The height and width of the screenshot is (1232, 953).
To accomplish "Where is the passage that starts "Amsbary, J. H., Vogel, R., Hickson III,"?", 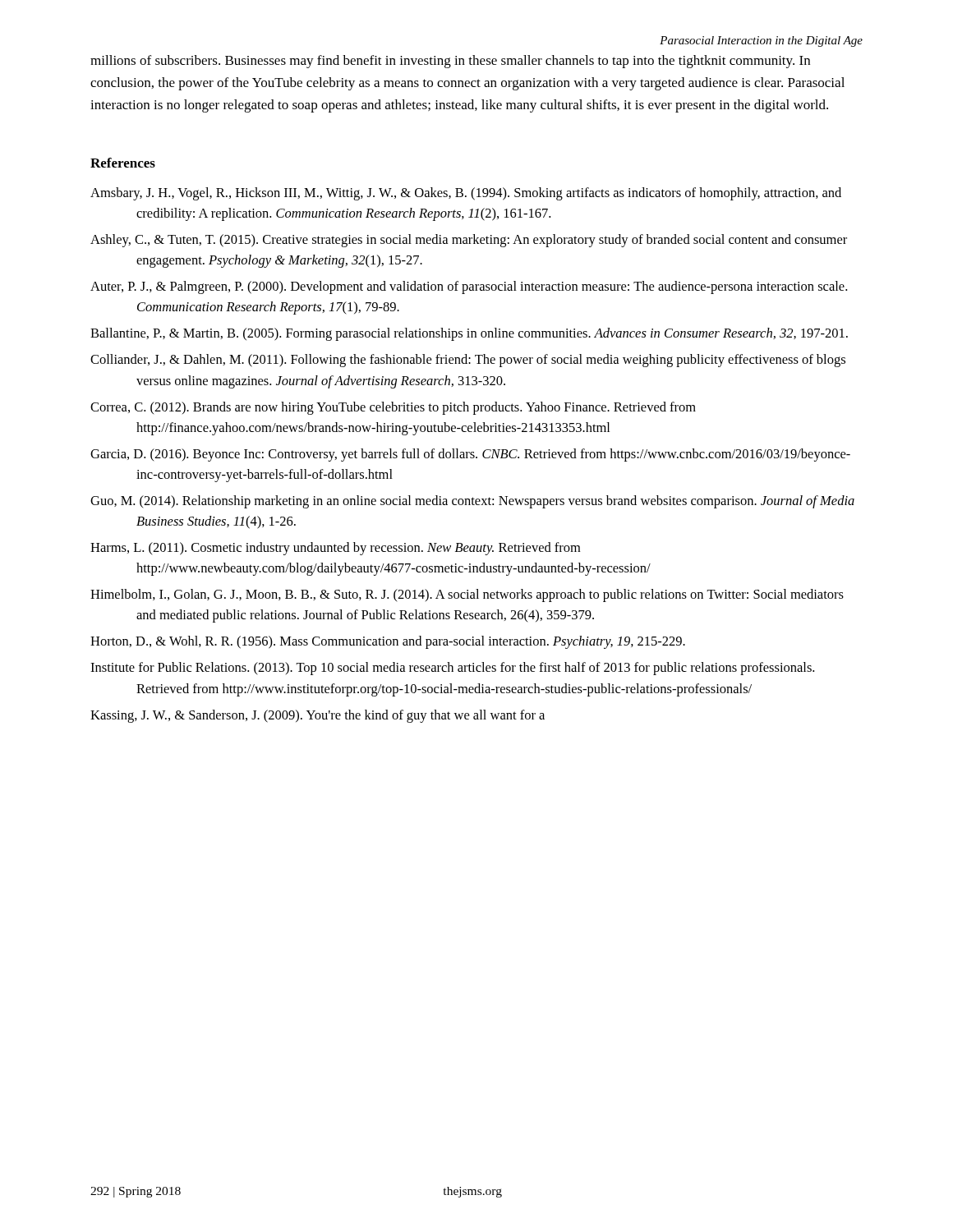I will 466,203.
